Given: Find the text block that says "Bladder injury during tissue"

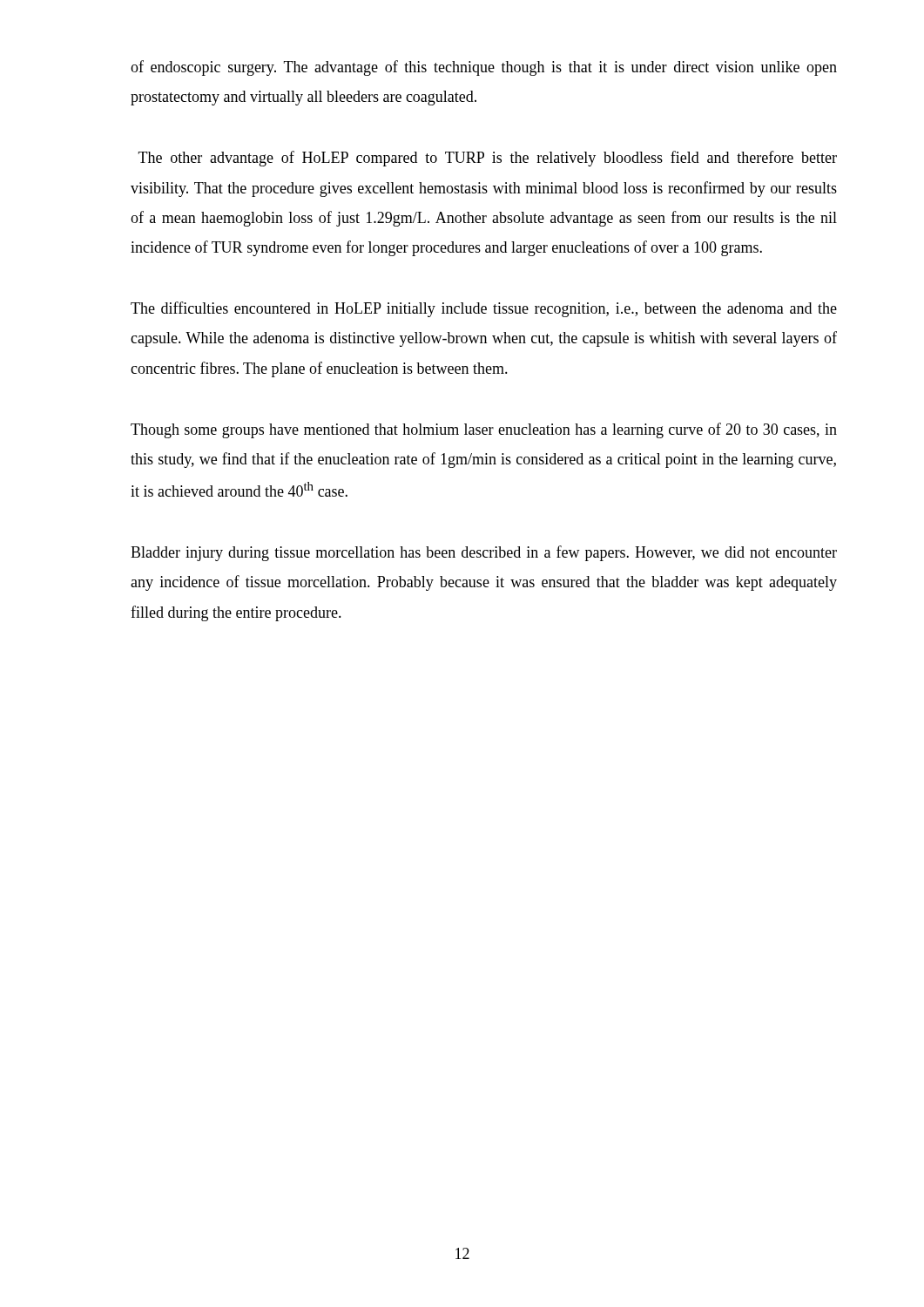Looking at the screenshot, I should (484, 582).
